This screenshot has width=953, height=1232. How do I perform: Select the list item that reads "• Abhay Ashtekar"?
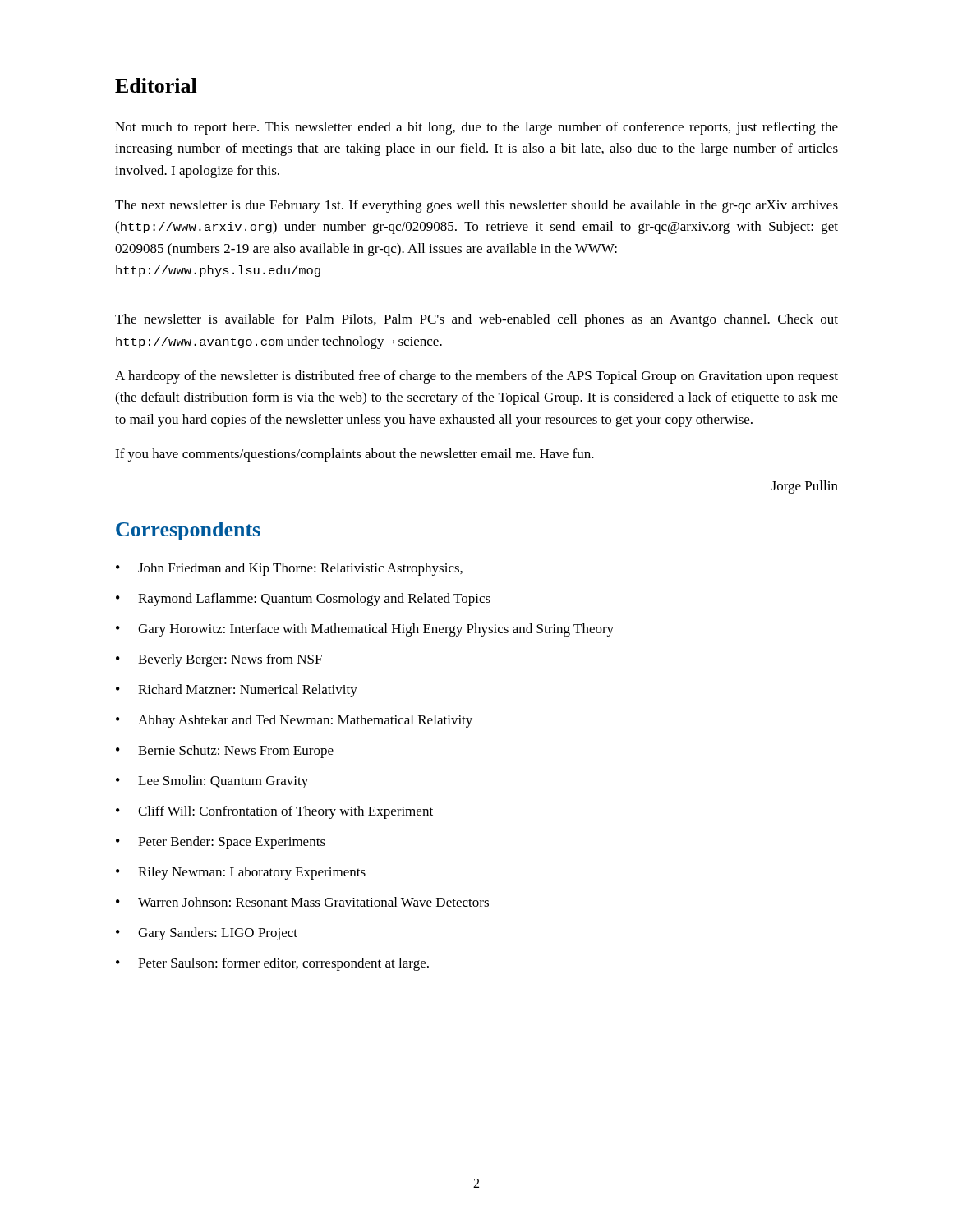294,720
